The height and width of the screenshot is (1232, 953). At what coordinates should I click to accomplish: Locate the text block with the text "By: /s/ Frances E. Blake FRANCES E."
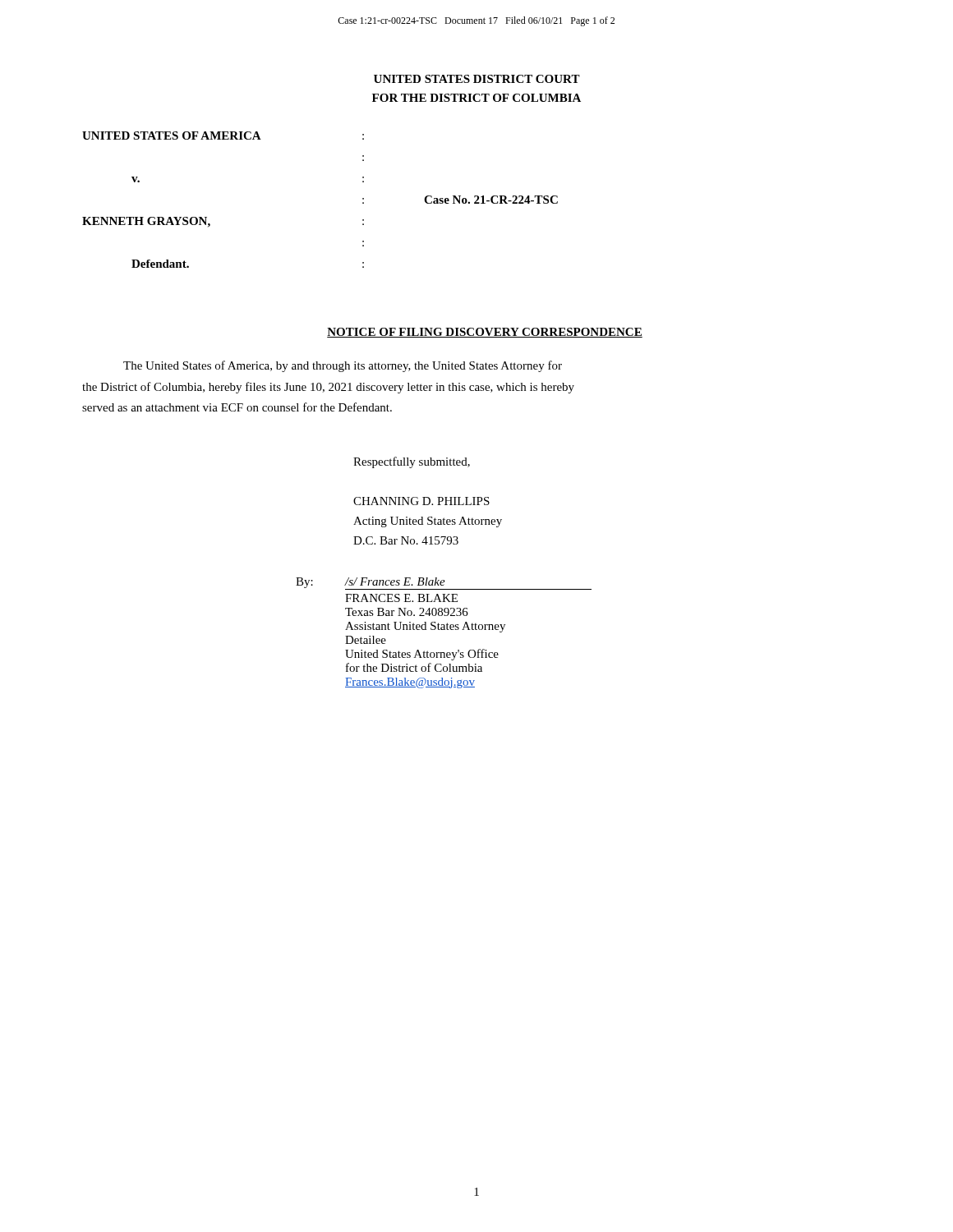(x=444, y=584)
